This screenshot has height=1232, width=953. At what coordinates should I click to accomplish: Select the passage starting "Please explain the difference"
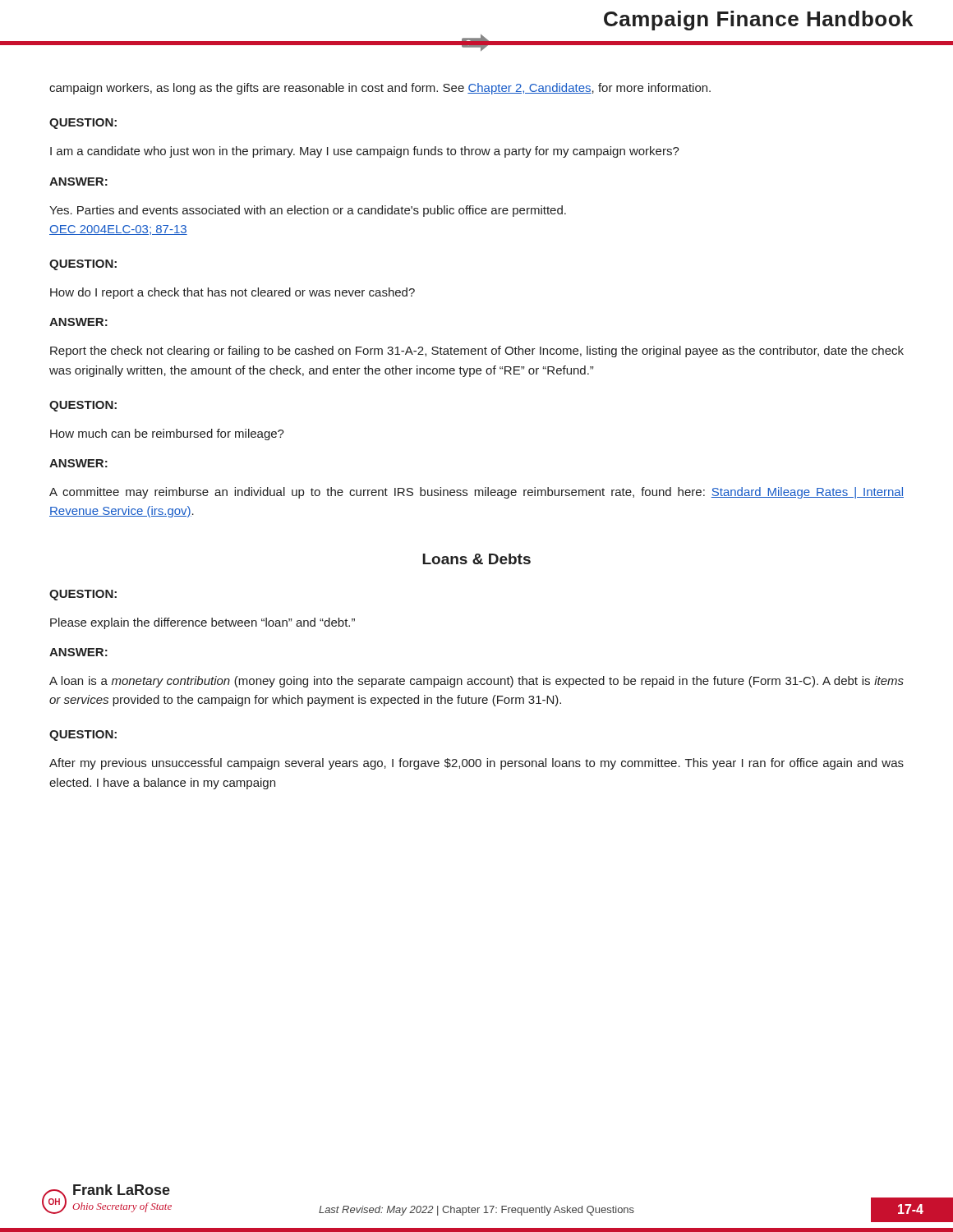coord(203,623)
